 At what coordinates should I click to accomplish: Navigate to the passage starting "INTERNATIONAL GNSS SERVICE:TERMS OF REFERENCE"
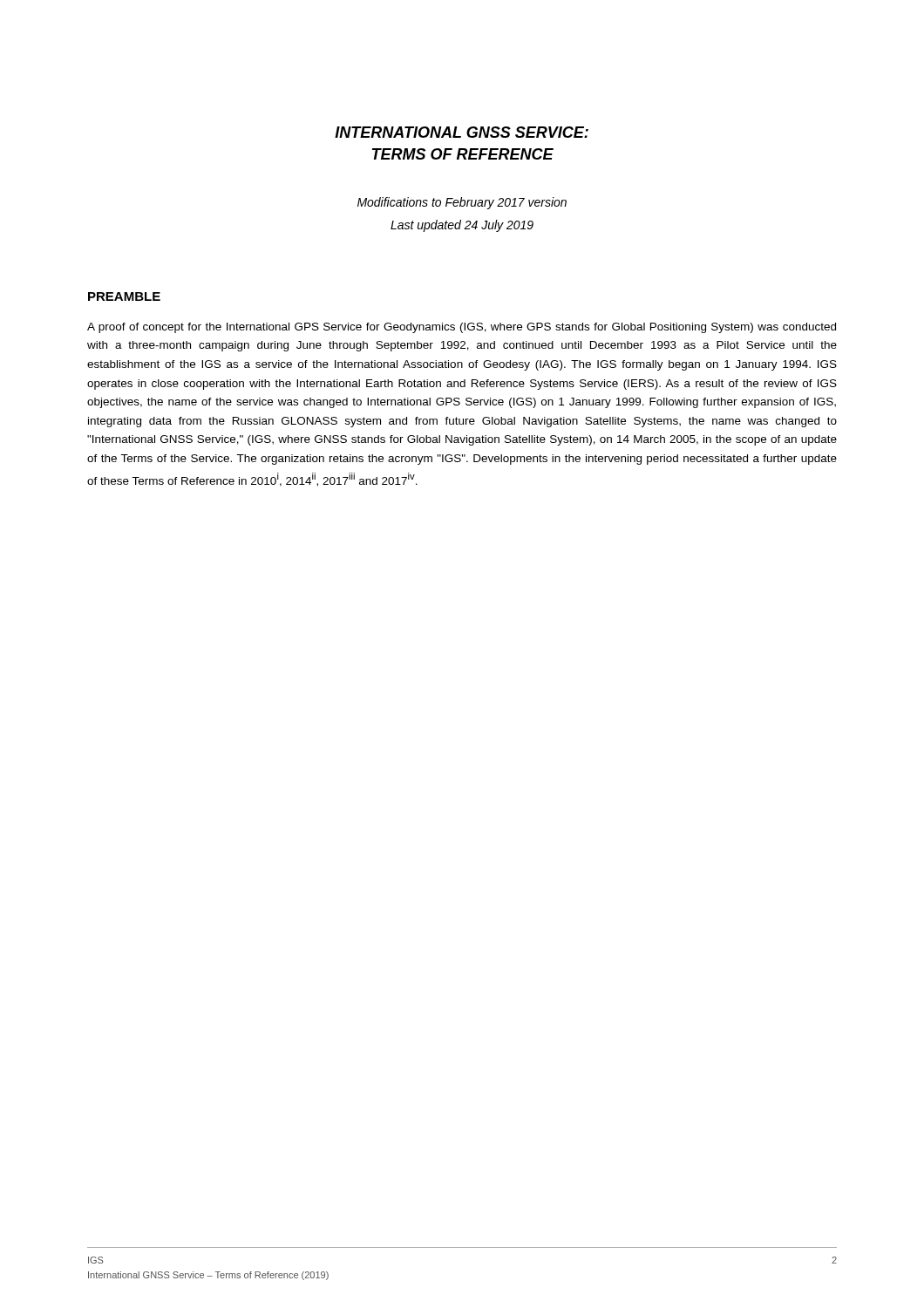tap(462, 144)
